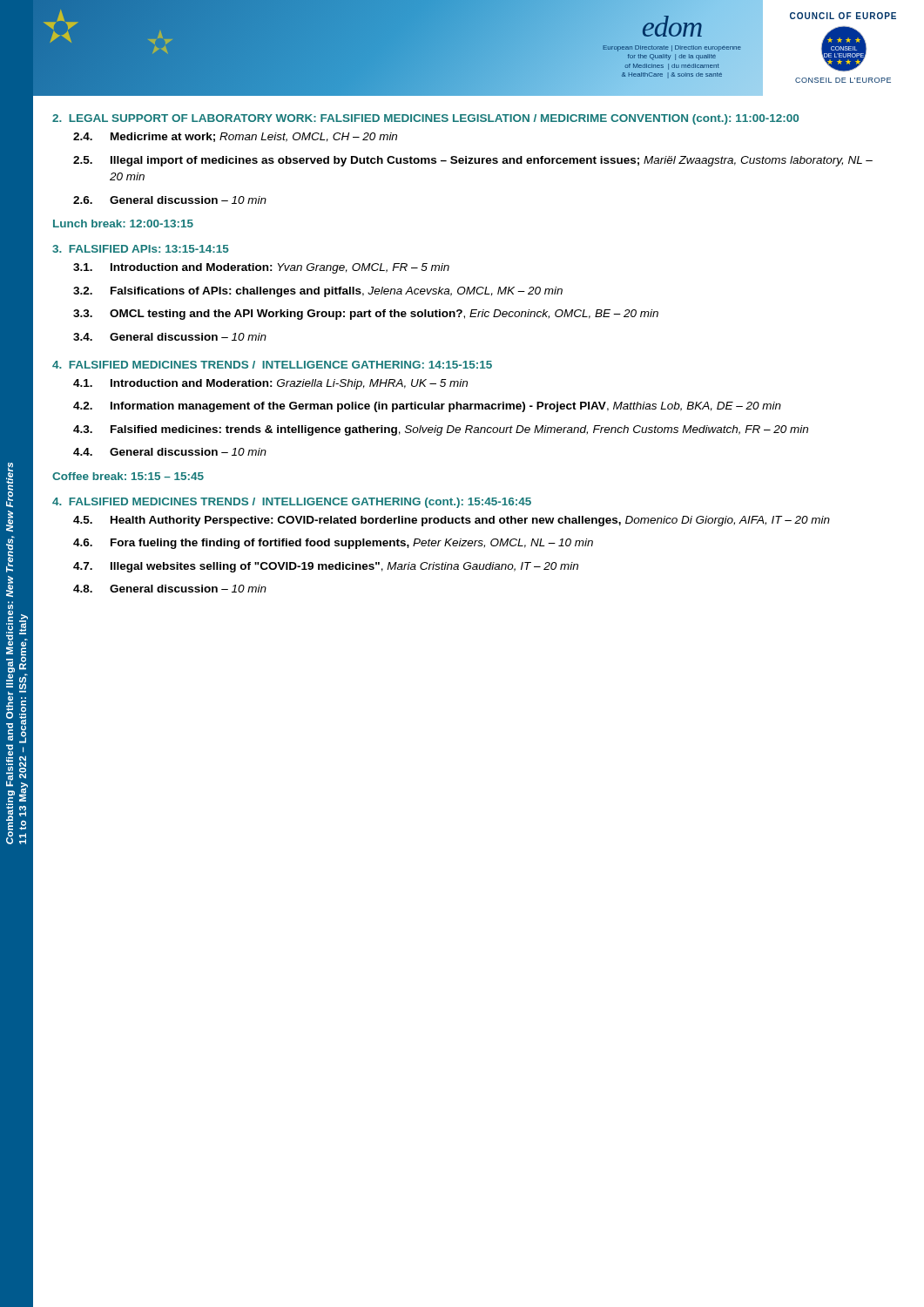Click on the list item containing "2.4. Medicrime at work; Roman Leist, OMCL,"

coord(235,137)
